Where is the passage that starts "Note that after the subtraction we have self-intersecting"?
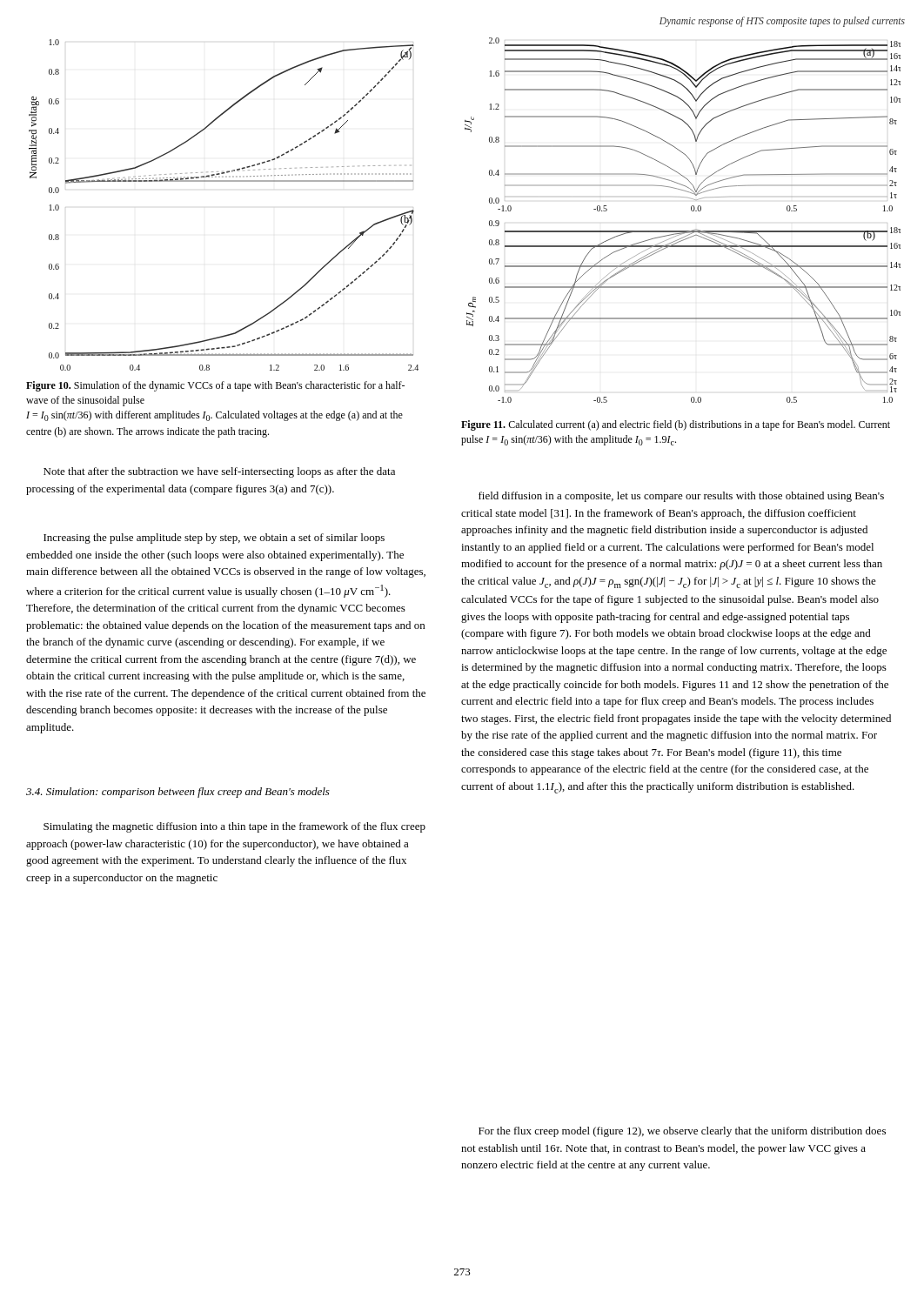The height and width of the screenshot is (1305, 924). pos(211,480)
